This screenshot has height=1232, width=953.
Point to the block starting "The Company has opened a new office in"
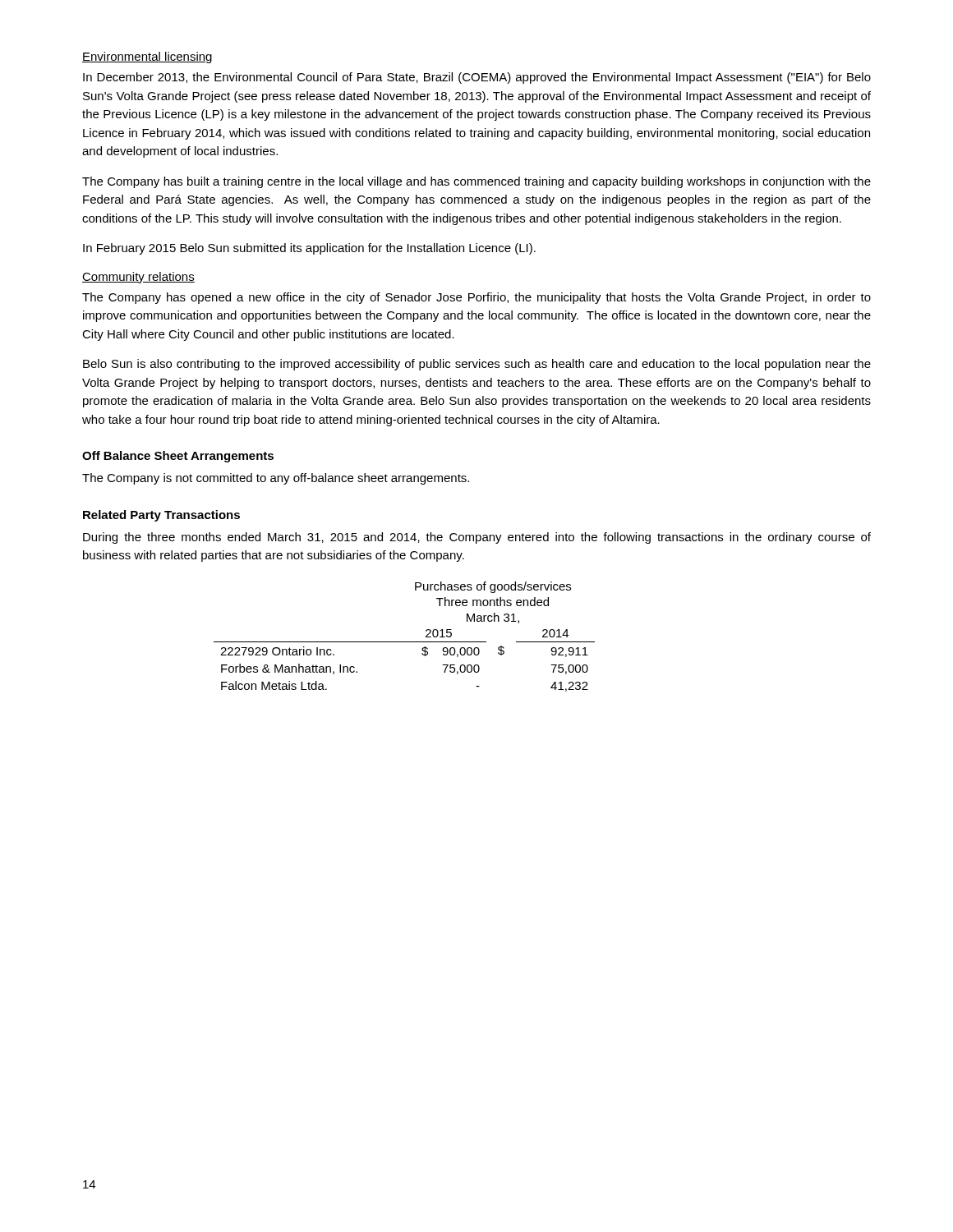tap(476, 316)
